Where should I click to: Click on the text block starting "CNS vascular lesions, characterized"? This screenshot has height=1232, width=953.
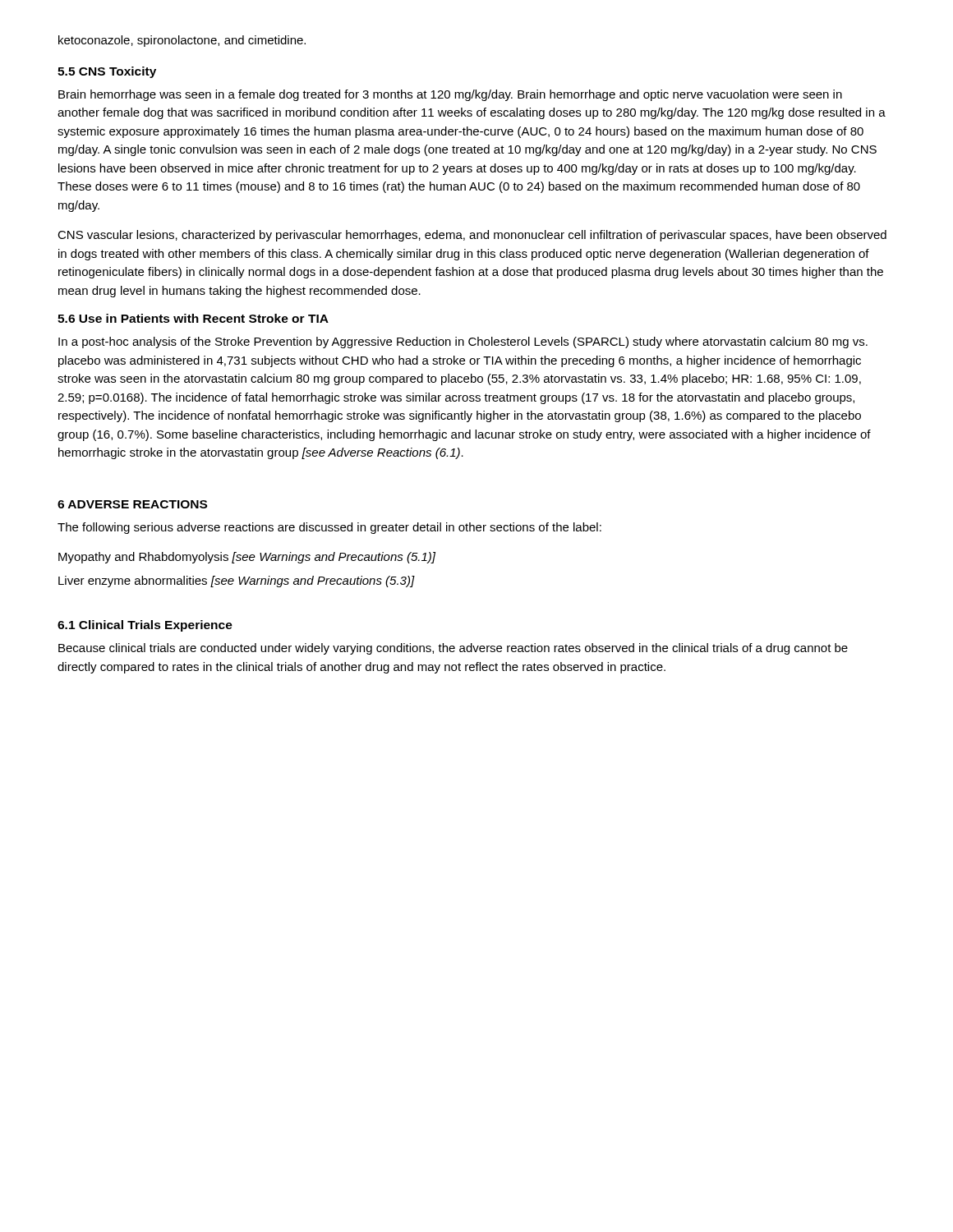(472, 262)
